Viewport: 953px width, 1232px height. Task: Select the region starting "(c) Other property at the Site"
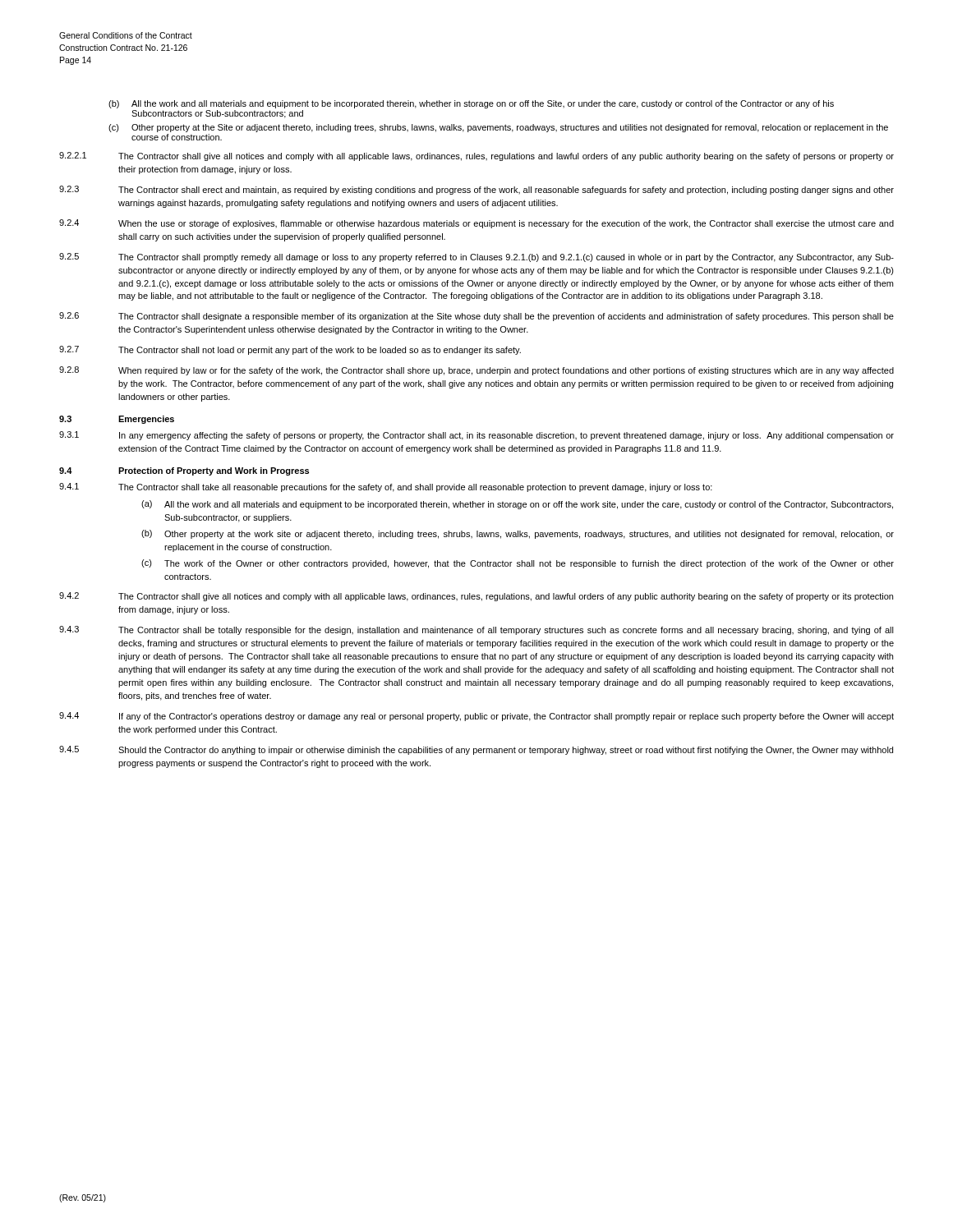pos(501,132)
